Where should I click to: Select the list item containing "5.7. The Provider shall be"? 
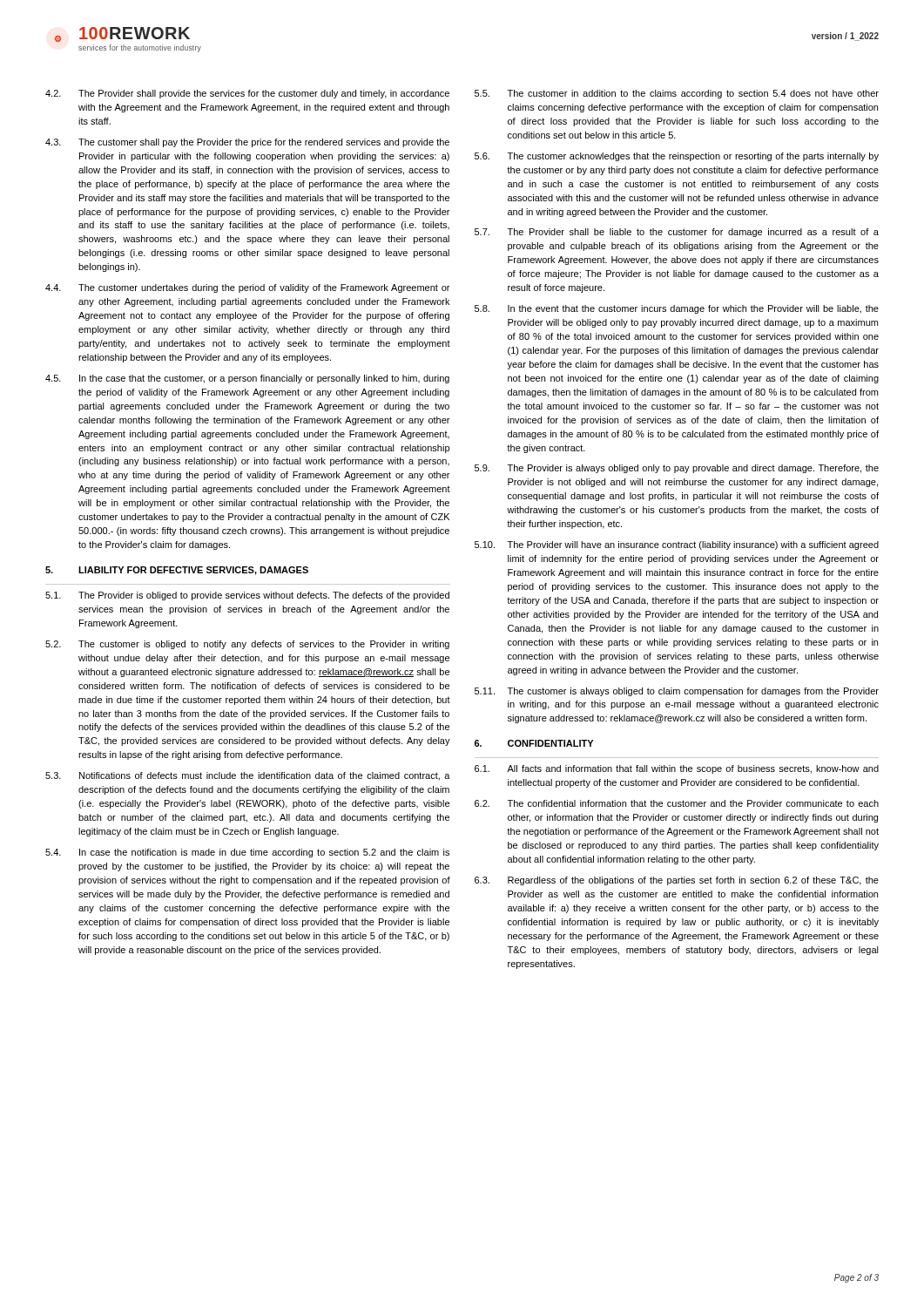676,261
